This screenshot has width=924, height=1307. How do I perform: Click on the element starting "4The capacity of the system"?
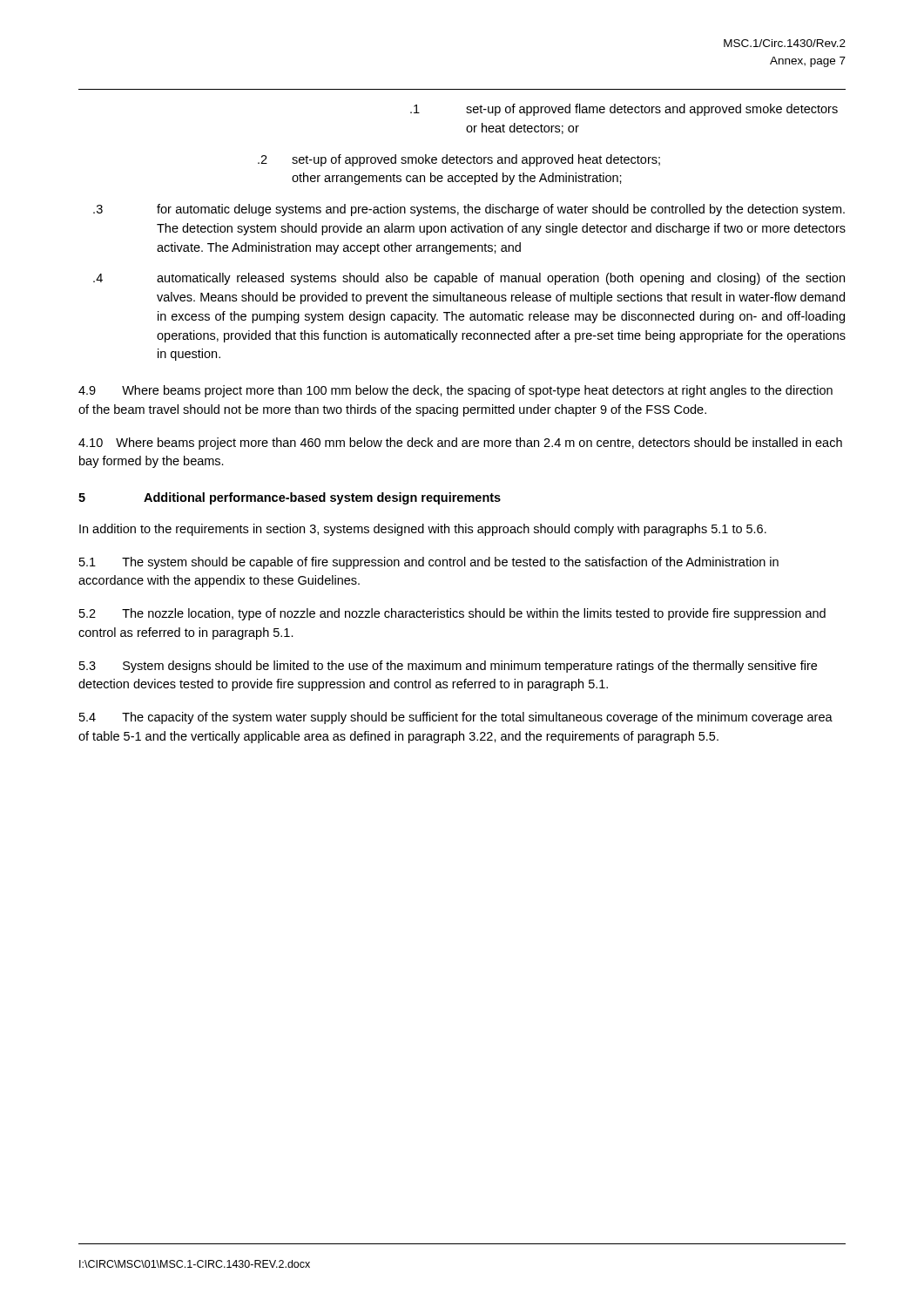[x=455, y=727]
